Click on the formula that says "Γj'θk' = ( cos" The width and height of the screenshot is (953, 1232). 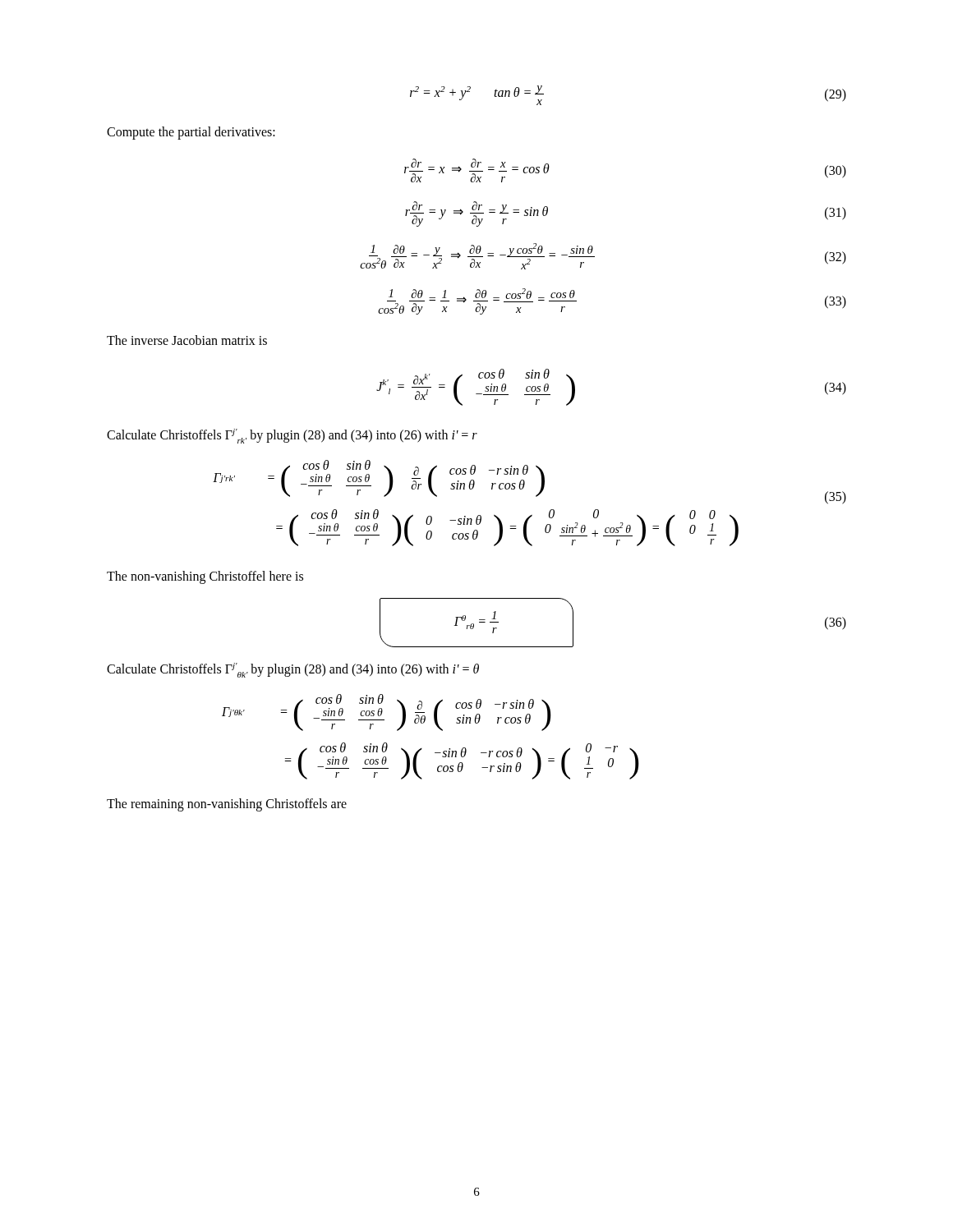(534, 737)
